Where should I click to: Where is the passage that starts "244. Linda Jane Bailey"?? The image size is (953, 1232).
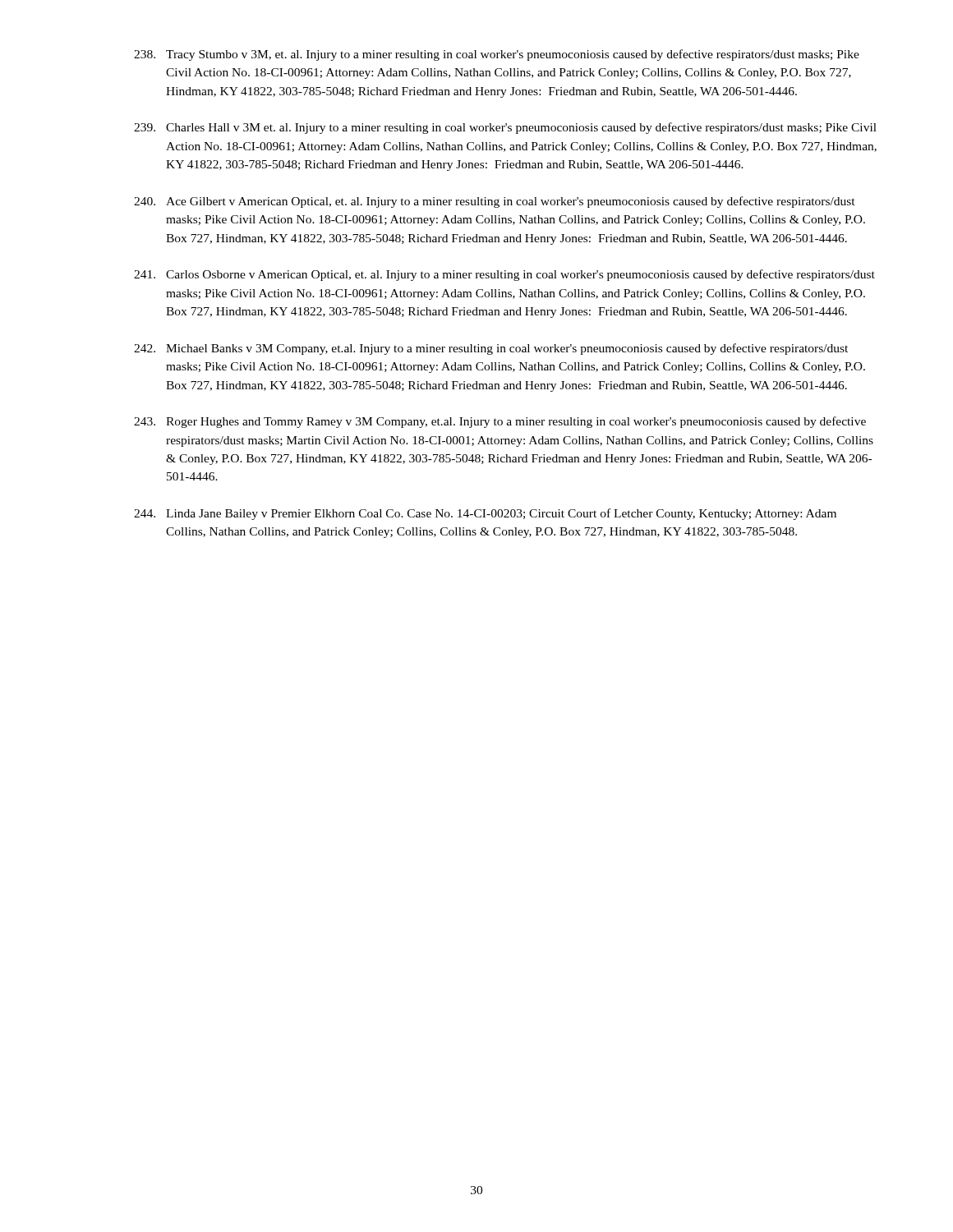493,523
